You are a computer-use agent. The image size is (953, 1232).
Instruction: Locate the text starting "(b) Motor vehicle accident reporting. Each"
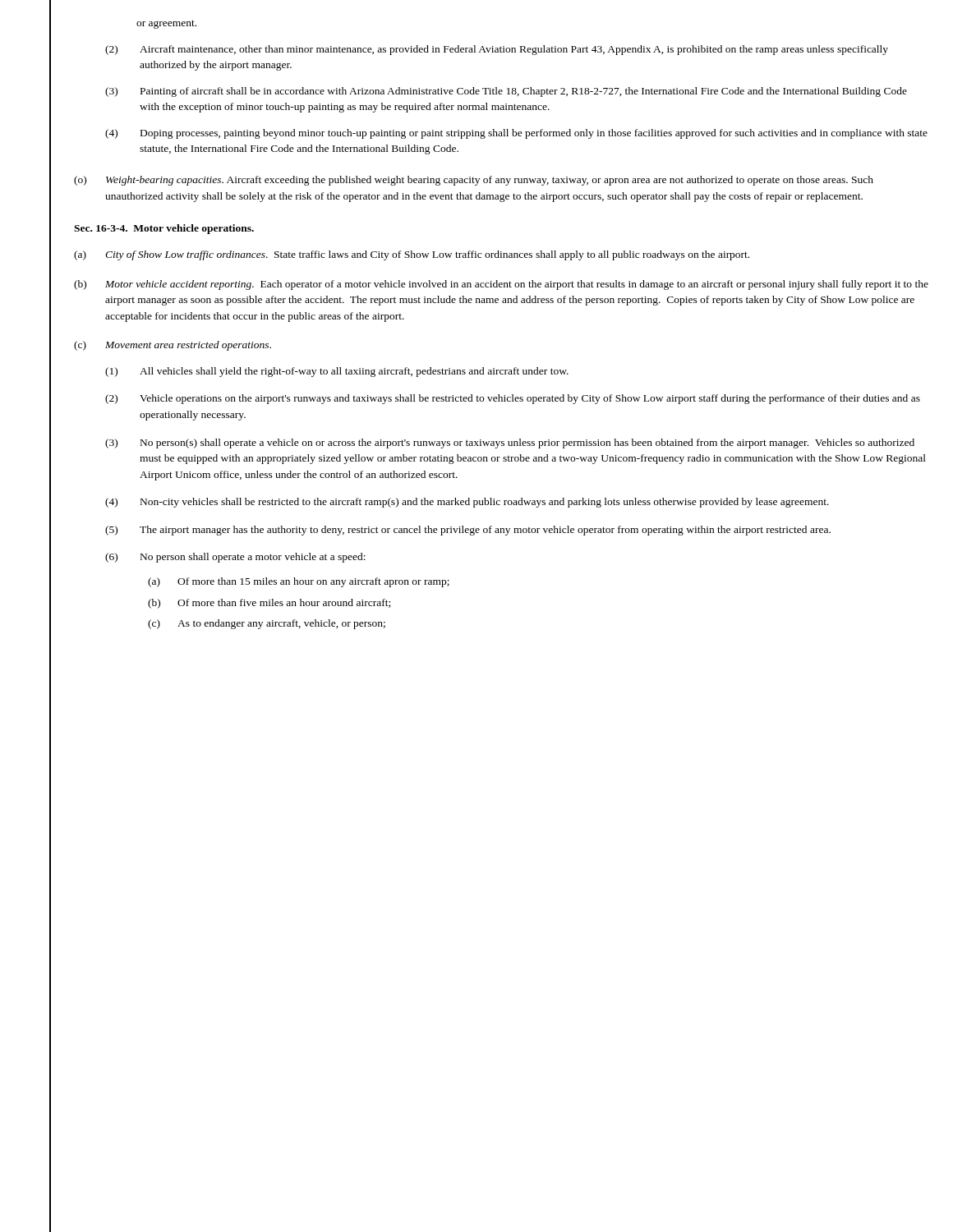[x=501, y=300]
